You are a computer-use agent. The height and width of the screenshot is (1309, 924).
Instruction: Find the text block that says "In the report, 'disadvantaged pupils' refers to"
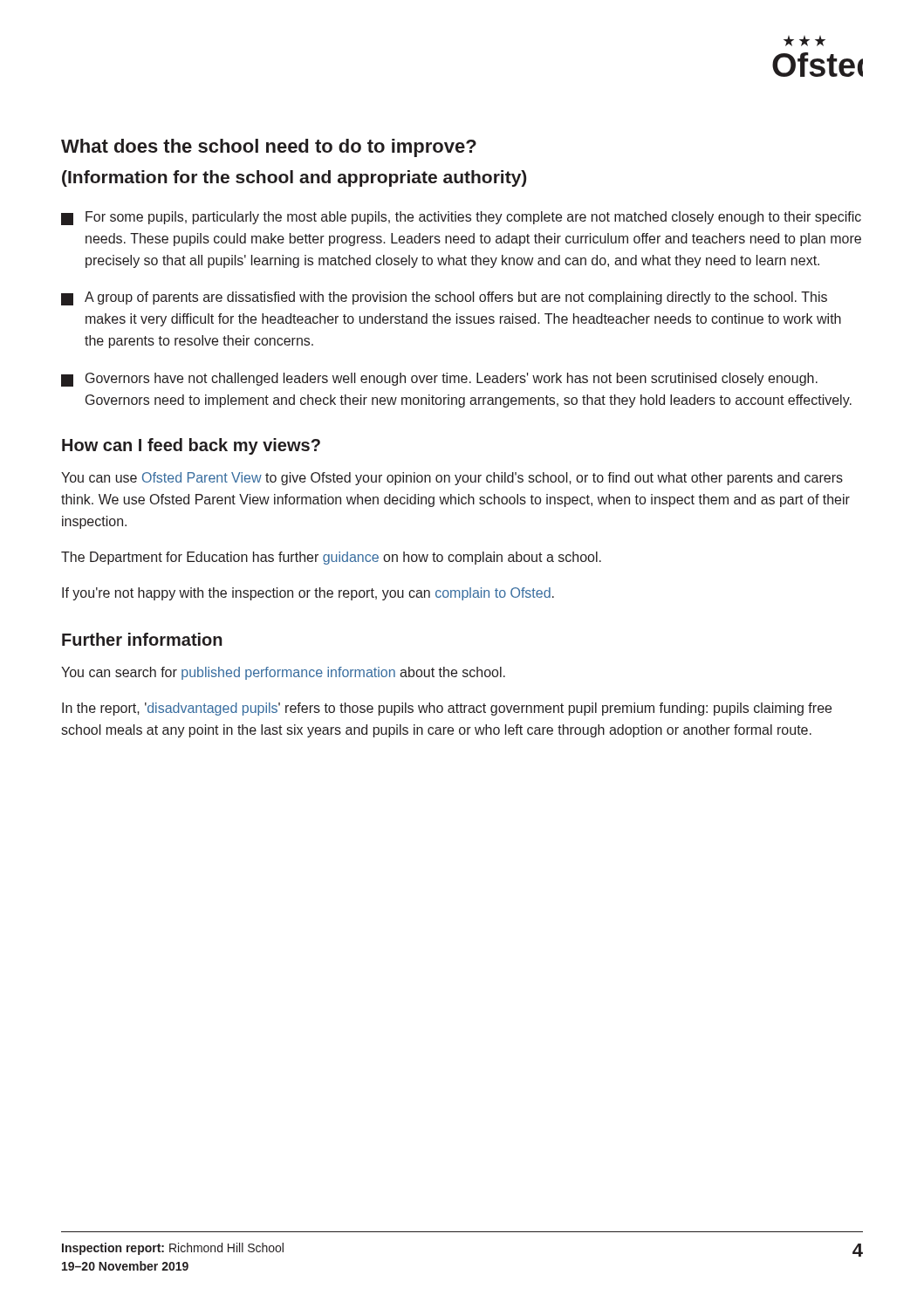click(462, 720)
